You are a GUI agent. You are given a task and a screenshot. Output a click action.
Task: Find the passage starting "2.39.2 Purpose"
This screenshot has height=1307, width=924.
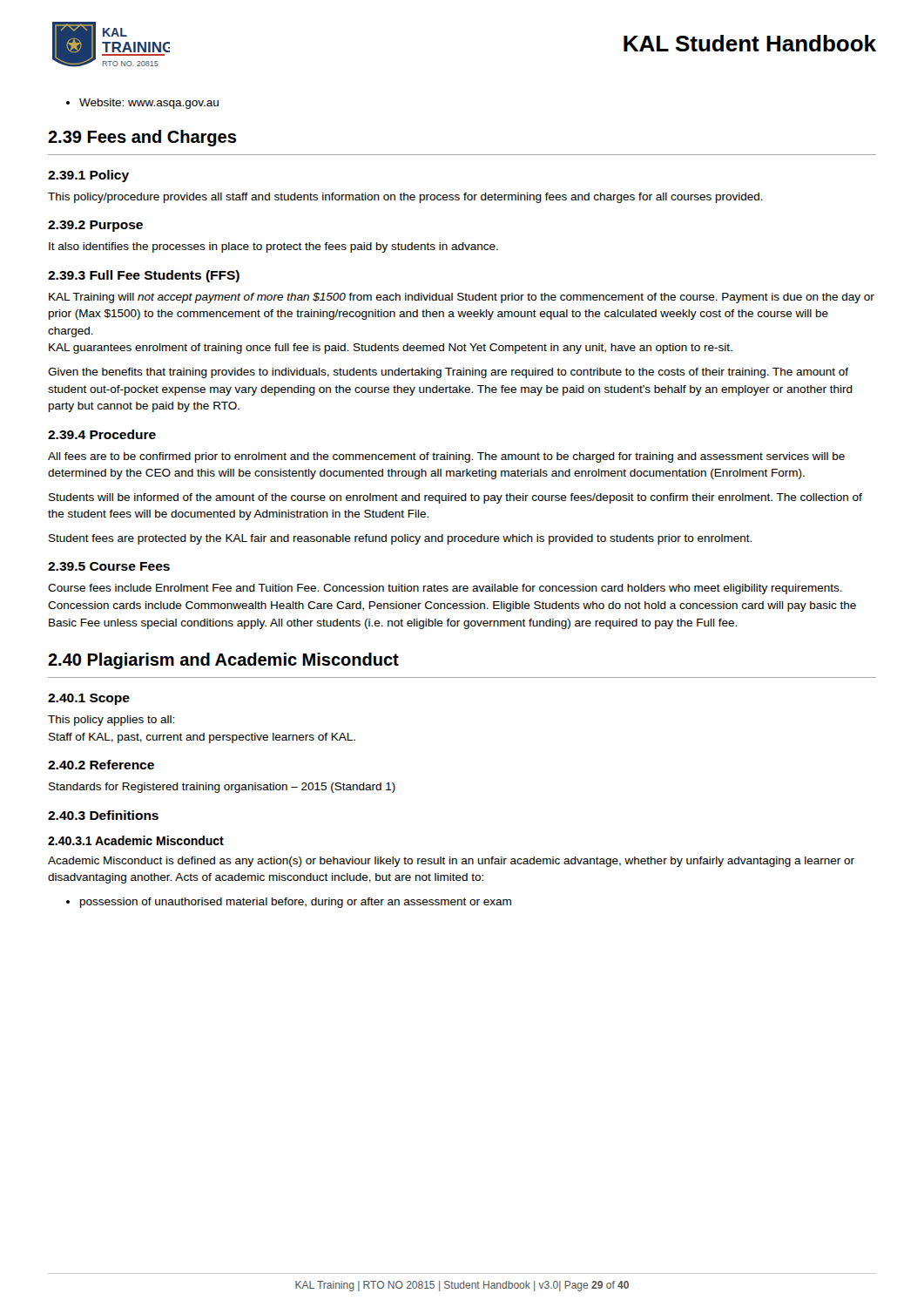[96, 224]
